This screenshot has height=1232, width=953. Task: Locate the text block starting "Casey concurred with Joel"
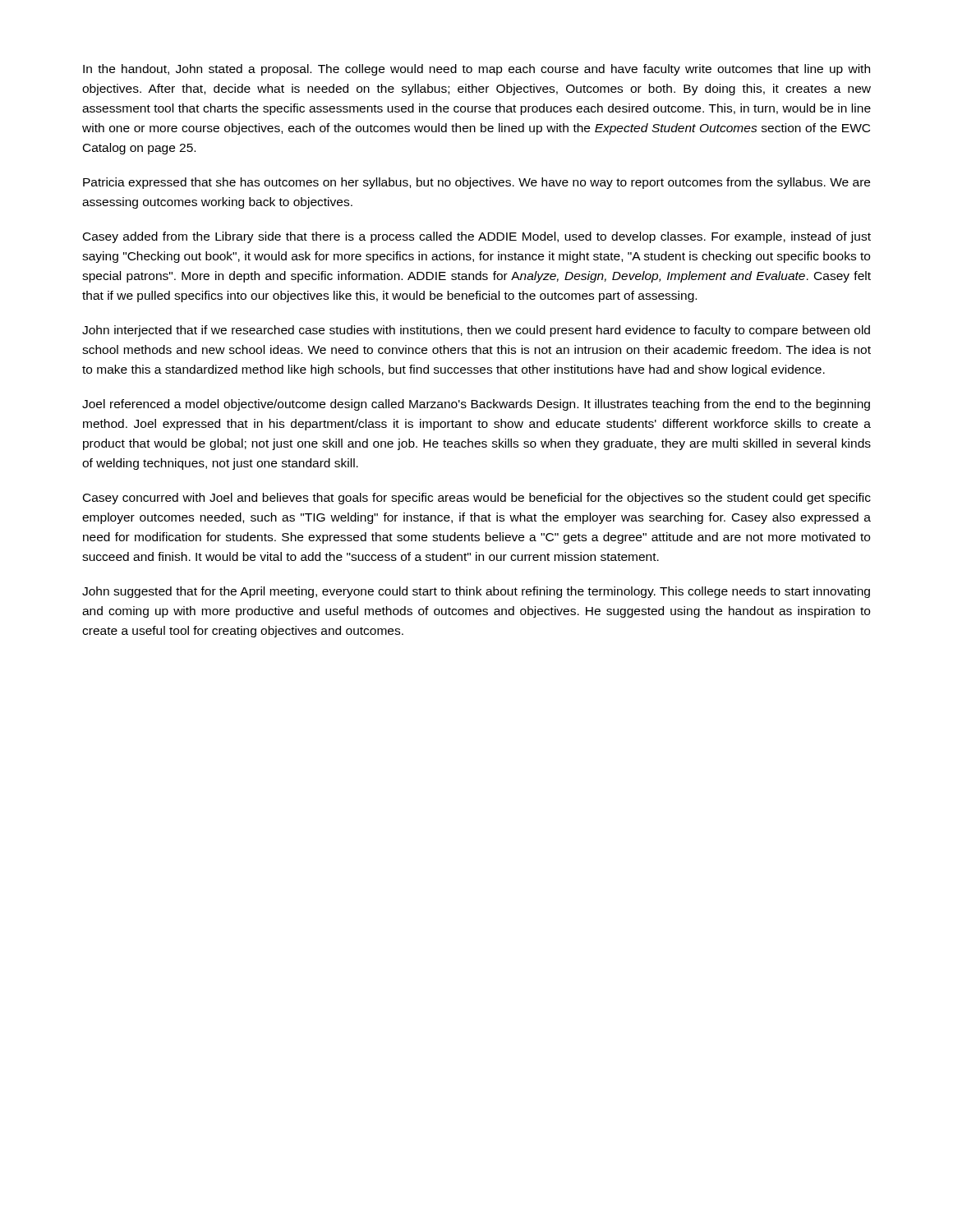click(476, 527)
